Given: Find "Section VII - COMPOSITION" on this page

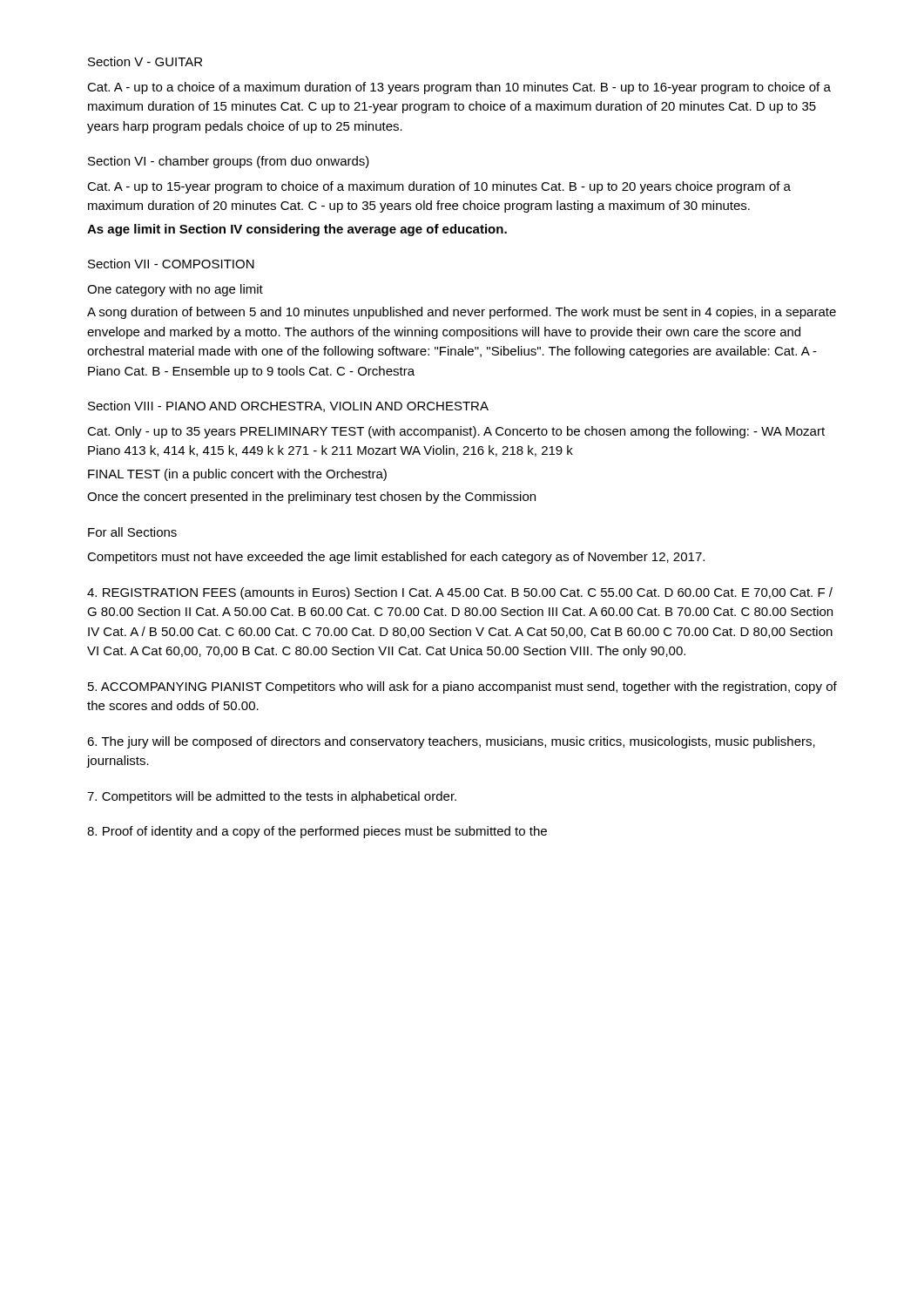Looking at the screenshot, I should click(171, 264).
